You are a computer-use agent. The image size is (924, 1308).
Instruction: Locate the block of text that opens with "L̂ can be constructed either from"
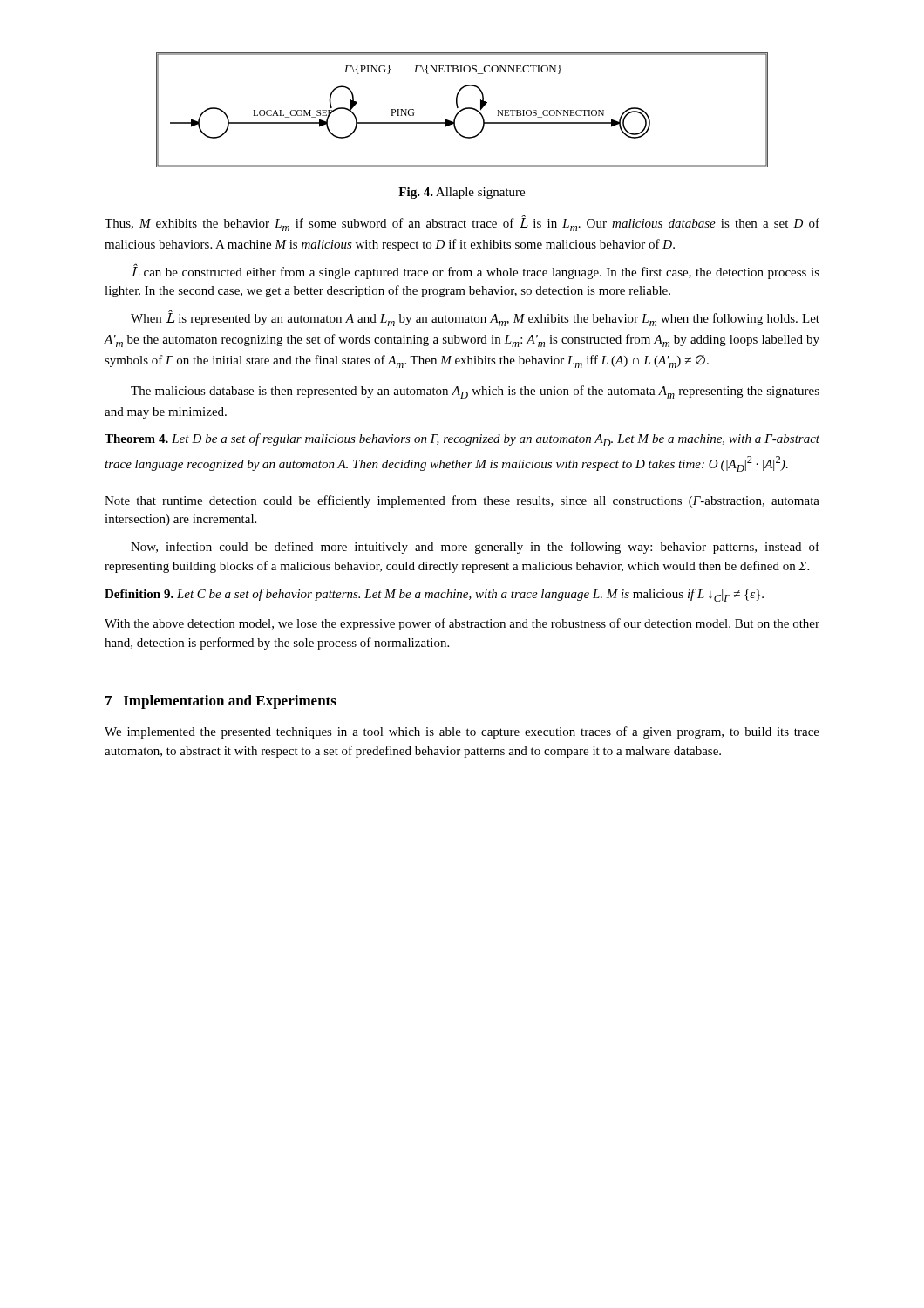pyautogui.click(x=462, y=281)
